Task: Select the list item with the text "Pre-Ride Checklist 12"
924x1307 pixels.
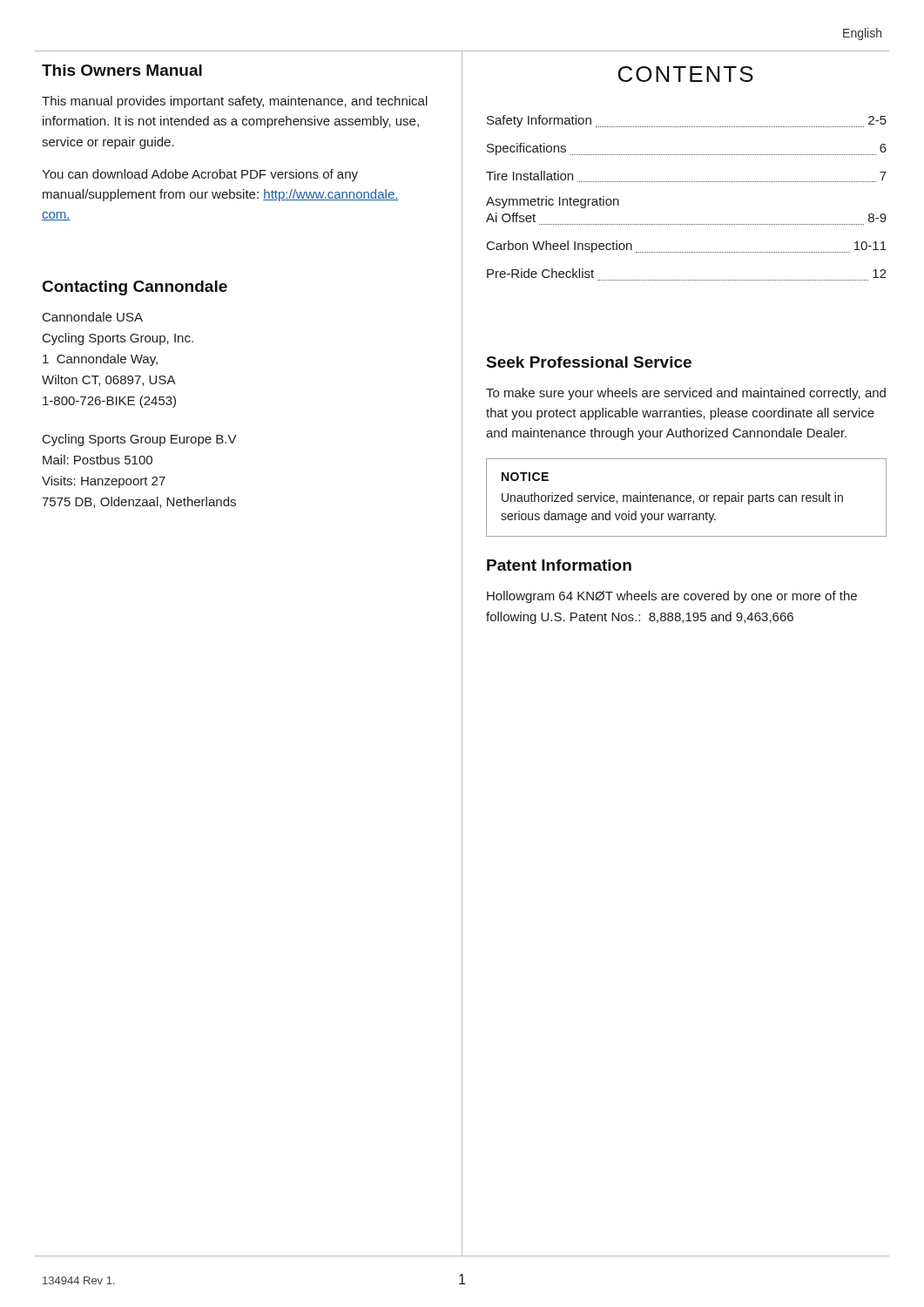Action: [686, 273]
